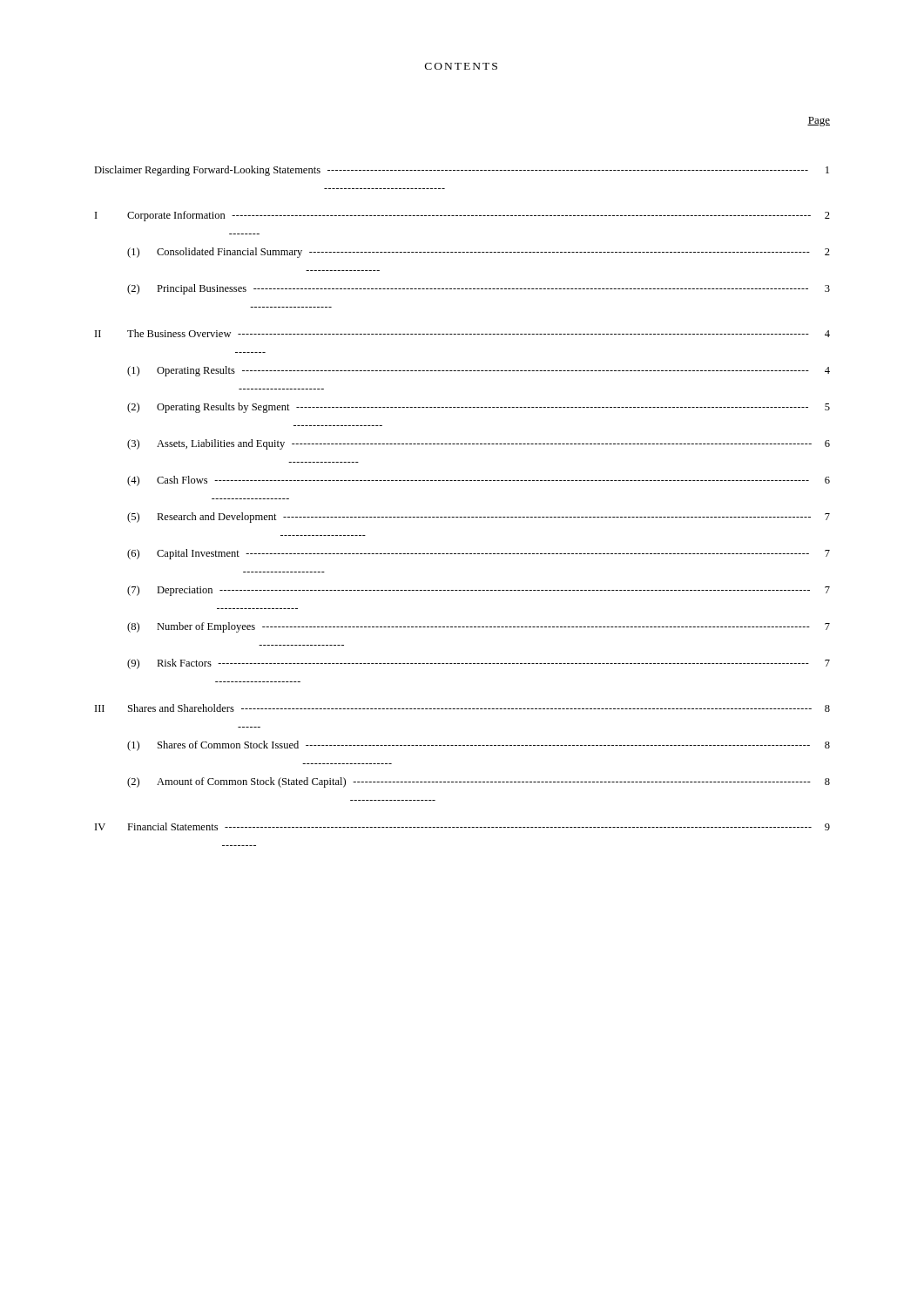Find the text starting "Disclaimer Regarding Forward-Looking Statements ---------------------------------------------------------------------------------------------------------------------------------------------------------- 1"
924x1307 pixels.
[x=462, y=179]
